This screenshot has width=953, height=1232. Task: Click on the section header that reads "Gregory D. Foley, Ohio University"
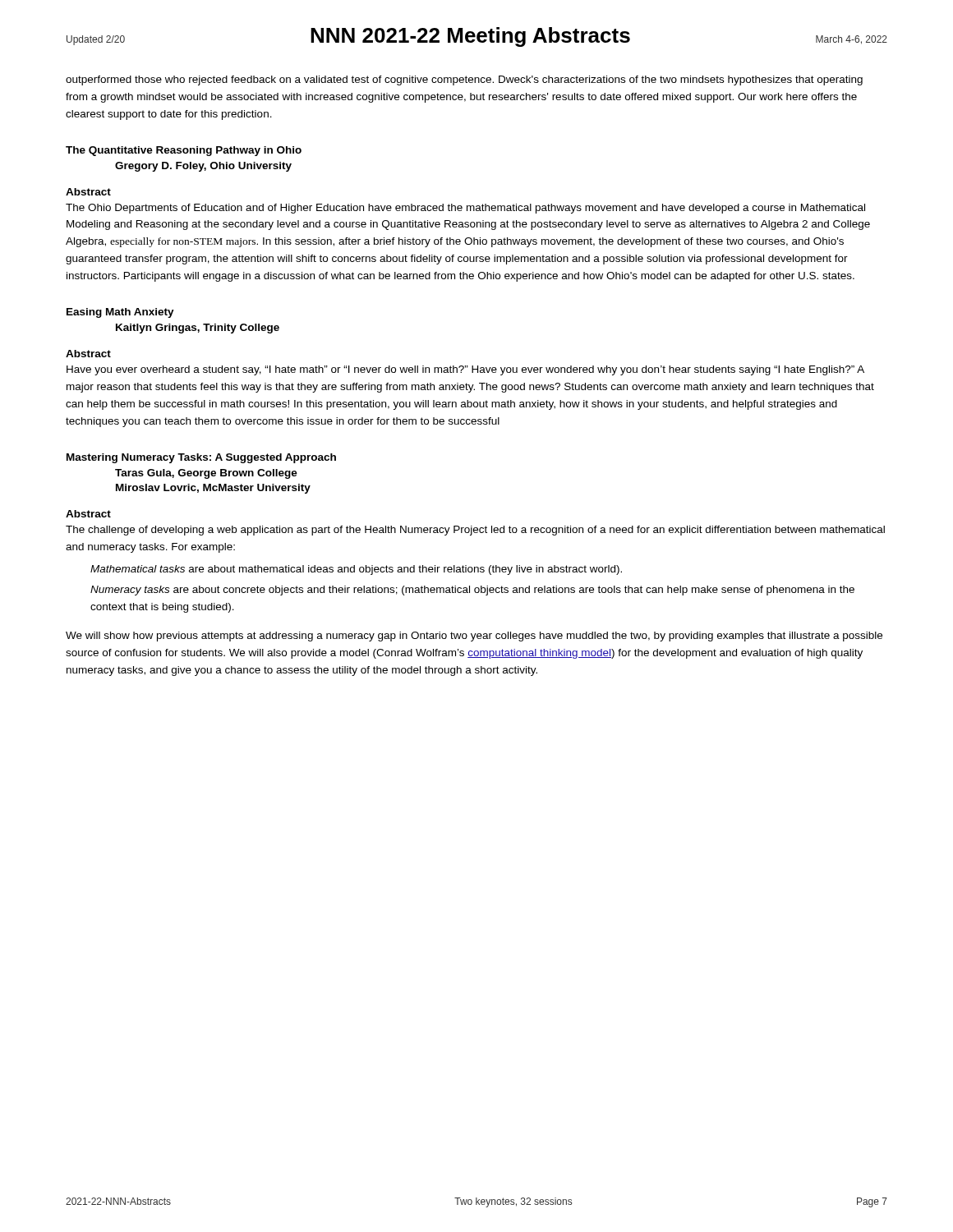click(x=203, y=165)
